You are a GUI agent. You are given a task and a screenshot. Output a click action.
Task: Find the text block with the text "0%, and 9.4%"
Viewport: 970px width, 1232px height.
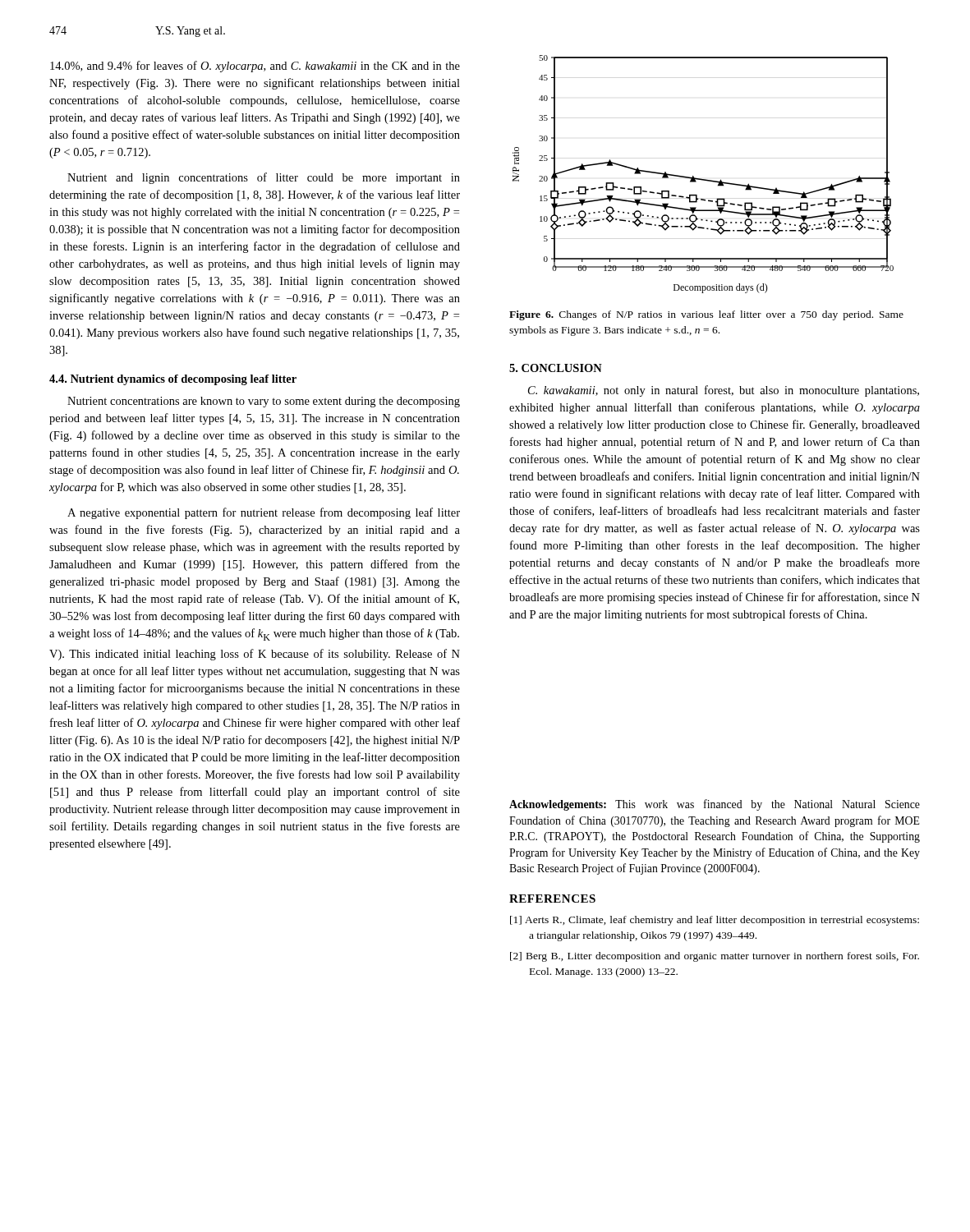tap(255, 109)
